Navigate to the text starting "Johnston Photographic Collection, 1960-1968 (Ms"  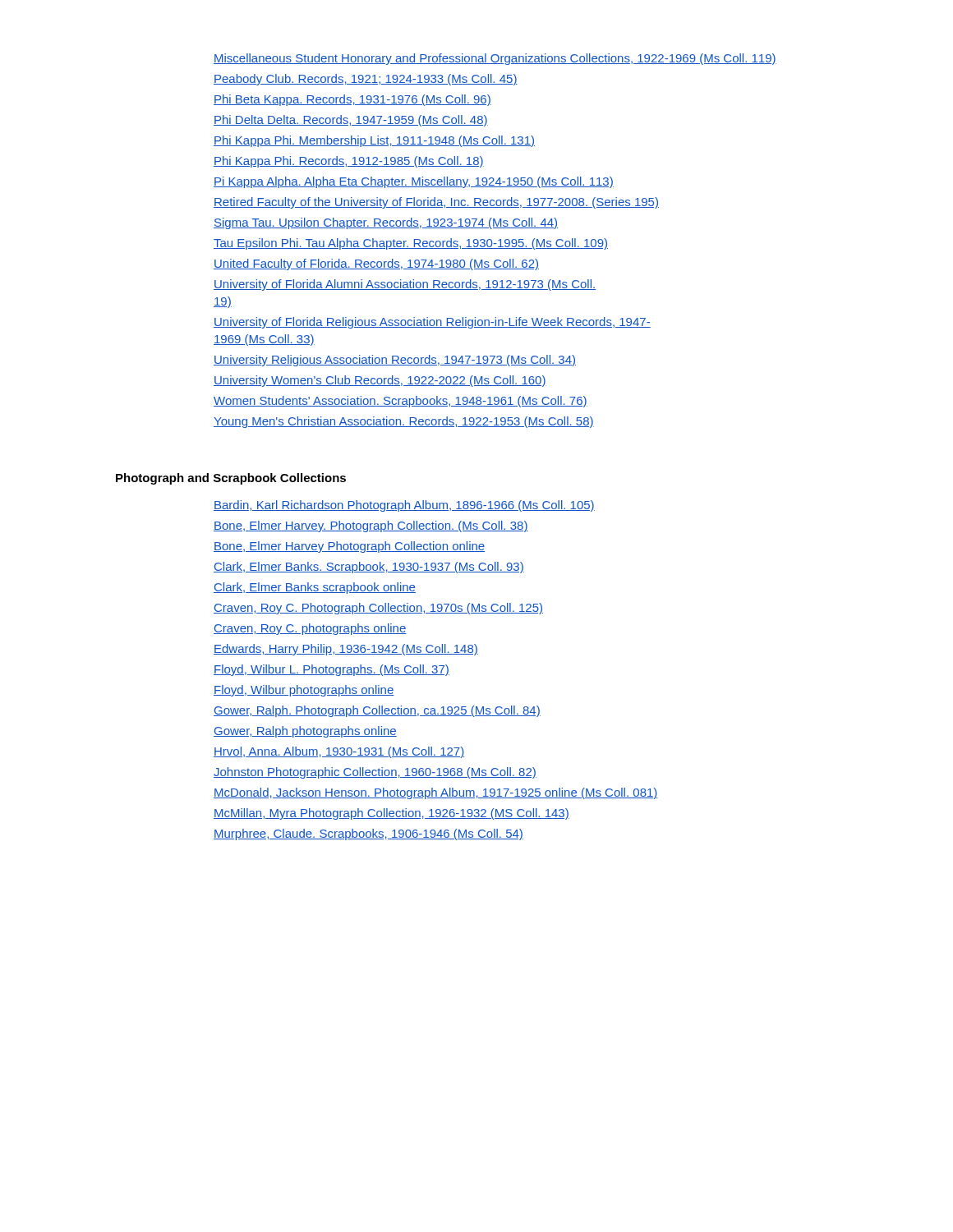(522, 772)
